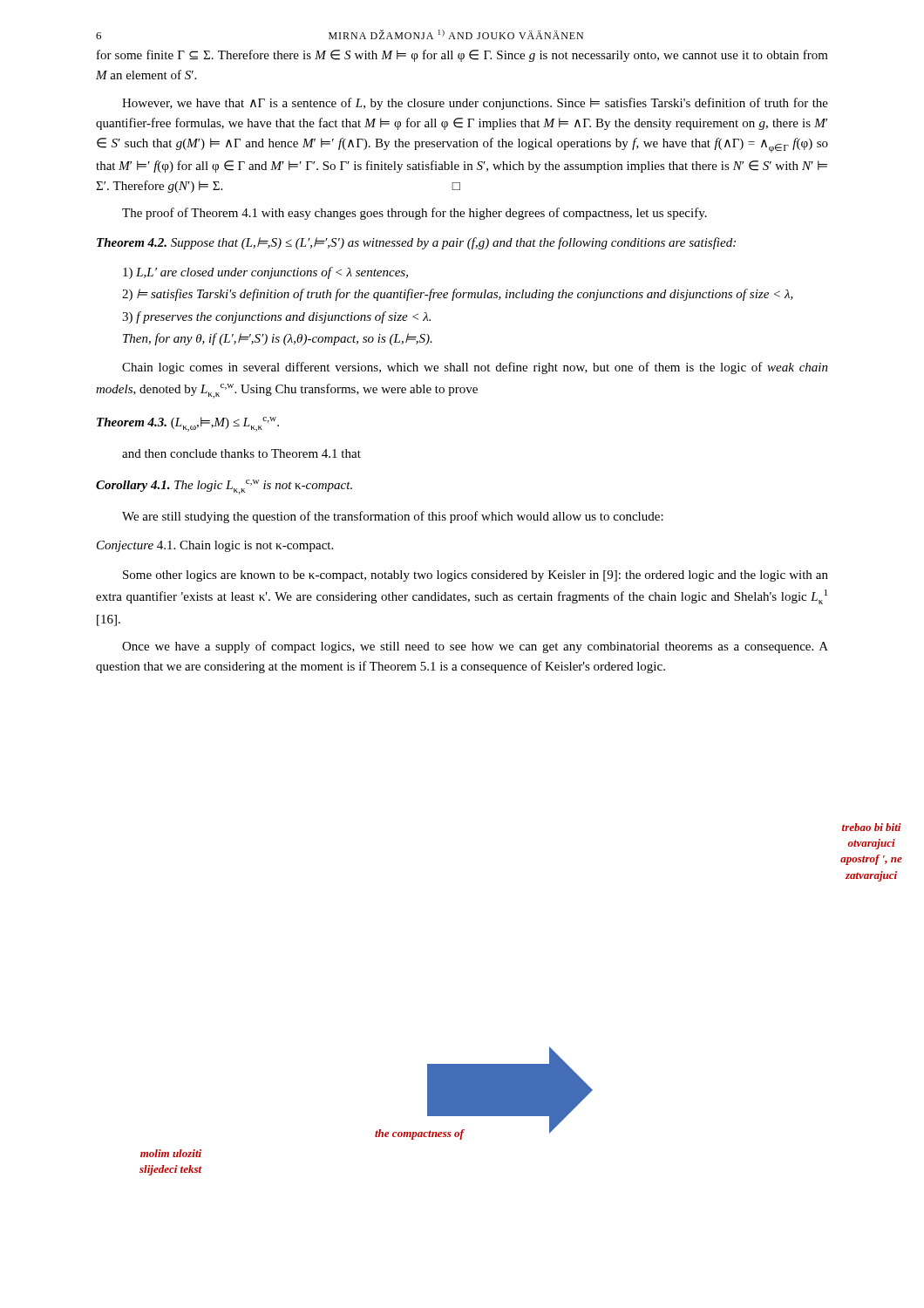Locate the text that reads "Conjecture 4.1. Chain logic is not κ-compact."
Viewport: 924px width, 1308px height.
(x=215, y=546)
